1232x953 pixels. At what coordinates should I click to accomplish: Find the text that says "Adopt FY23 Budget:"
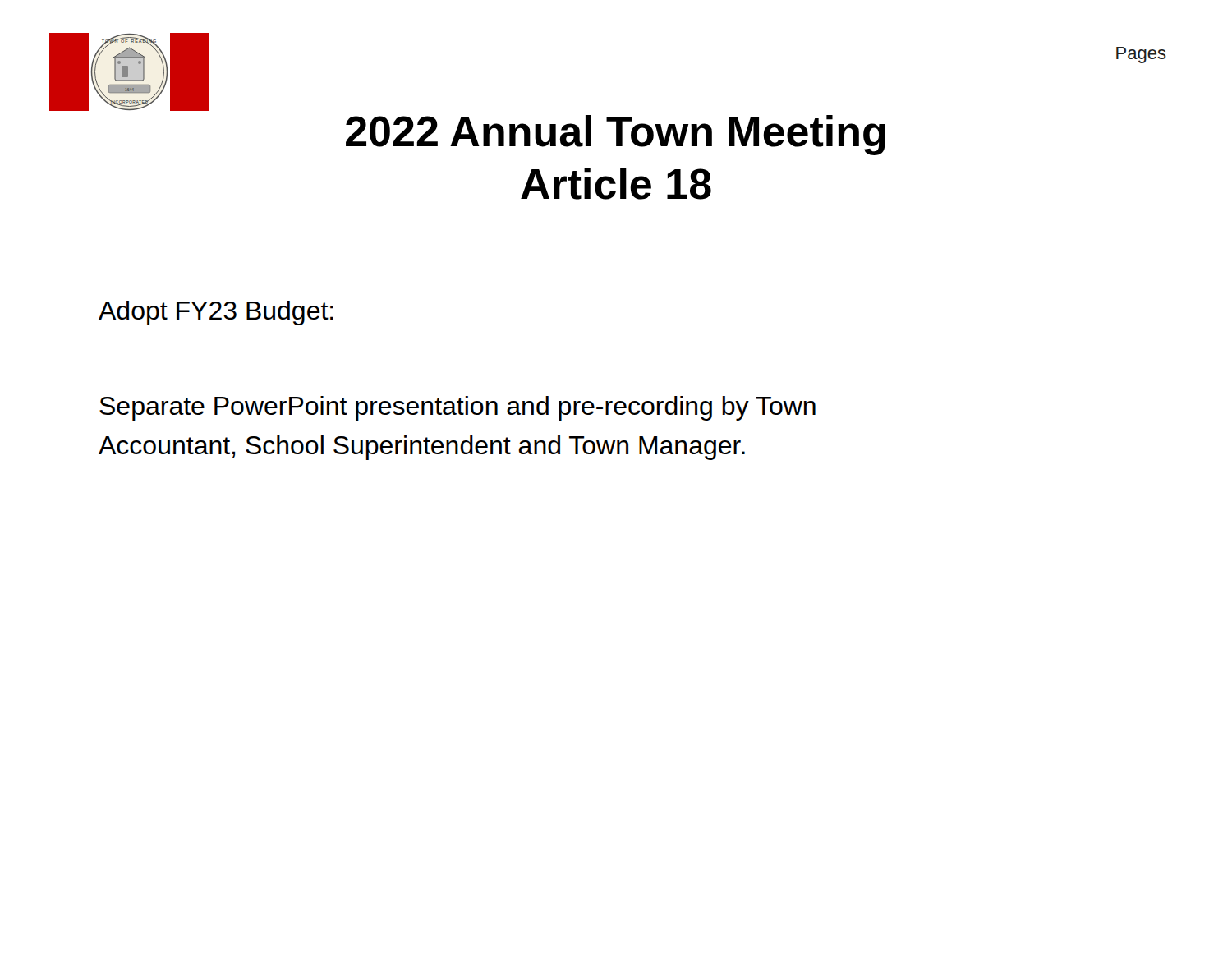[x=217, y=311]
